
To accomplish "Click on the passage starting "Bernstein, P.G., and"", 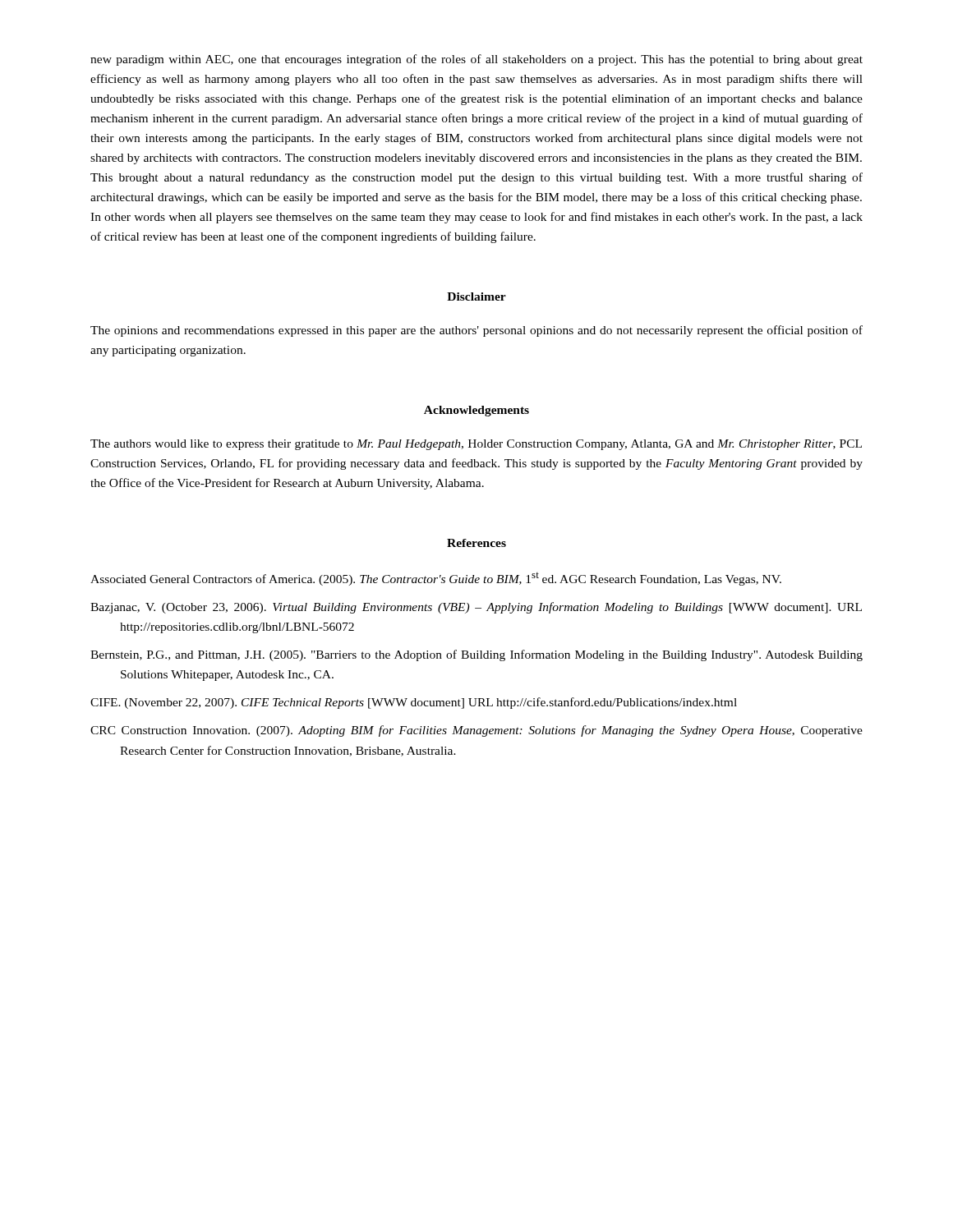I will 476,664.
